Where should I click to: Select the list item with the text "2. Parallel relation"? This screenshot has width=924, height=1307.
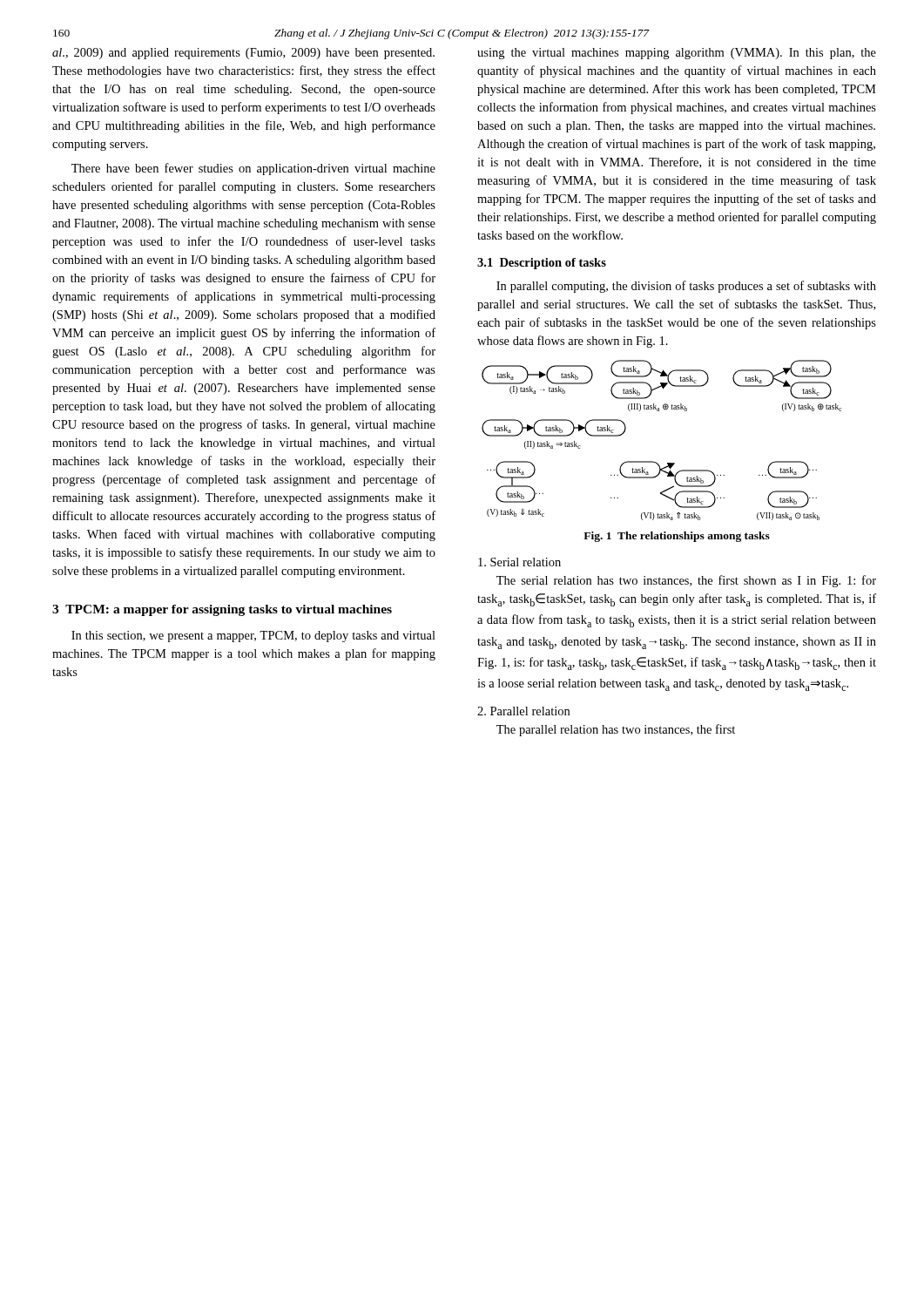click(523, 711)
